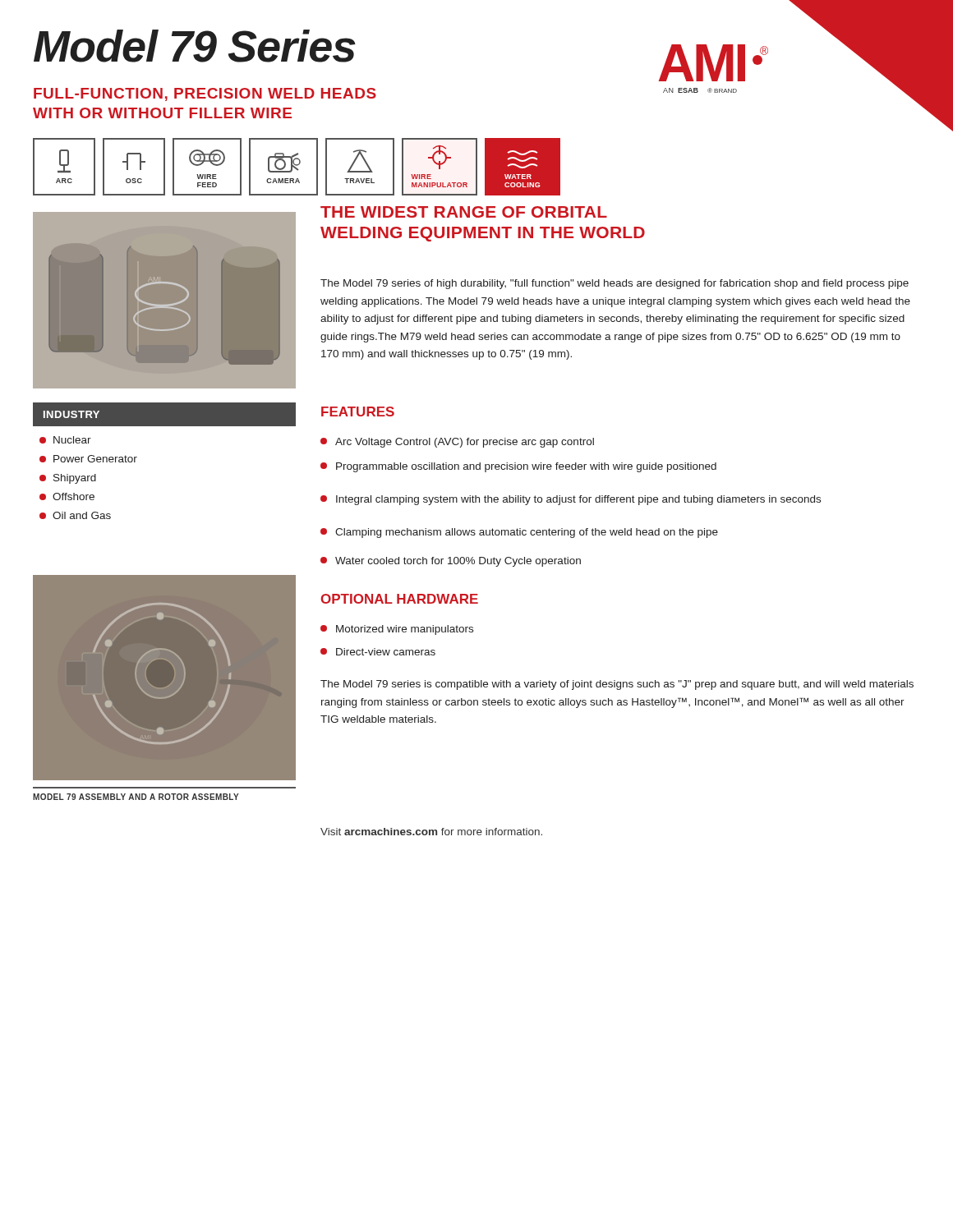Locate the text "OPTIONAL HARDWARE"
This screenshot has height=1232, width=953.
(x=400, y=599)
